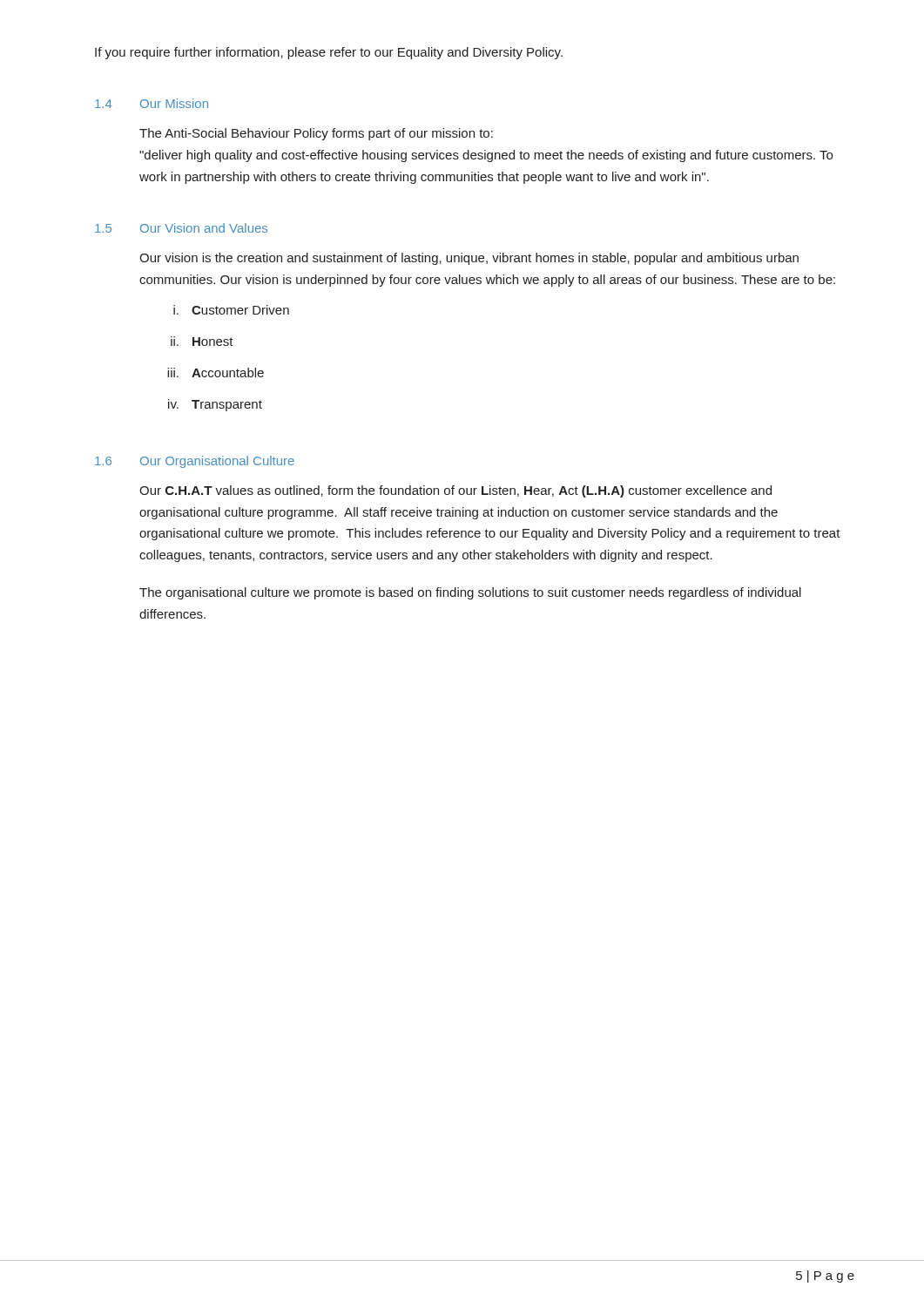Find the block starting "1.6 Our Organisational Culture"

click(x=194, y=460)
